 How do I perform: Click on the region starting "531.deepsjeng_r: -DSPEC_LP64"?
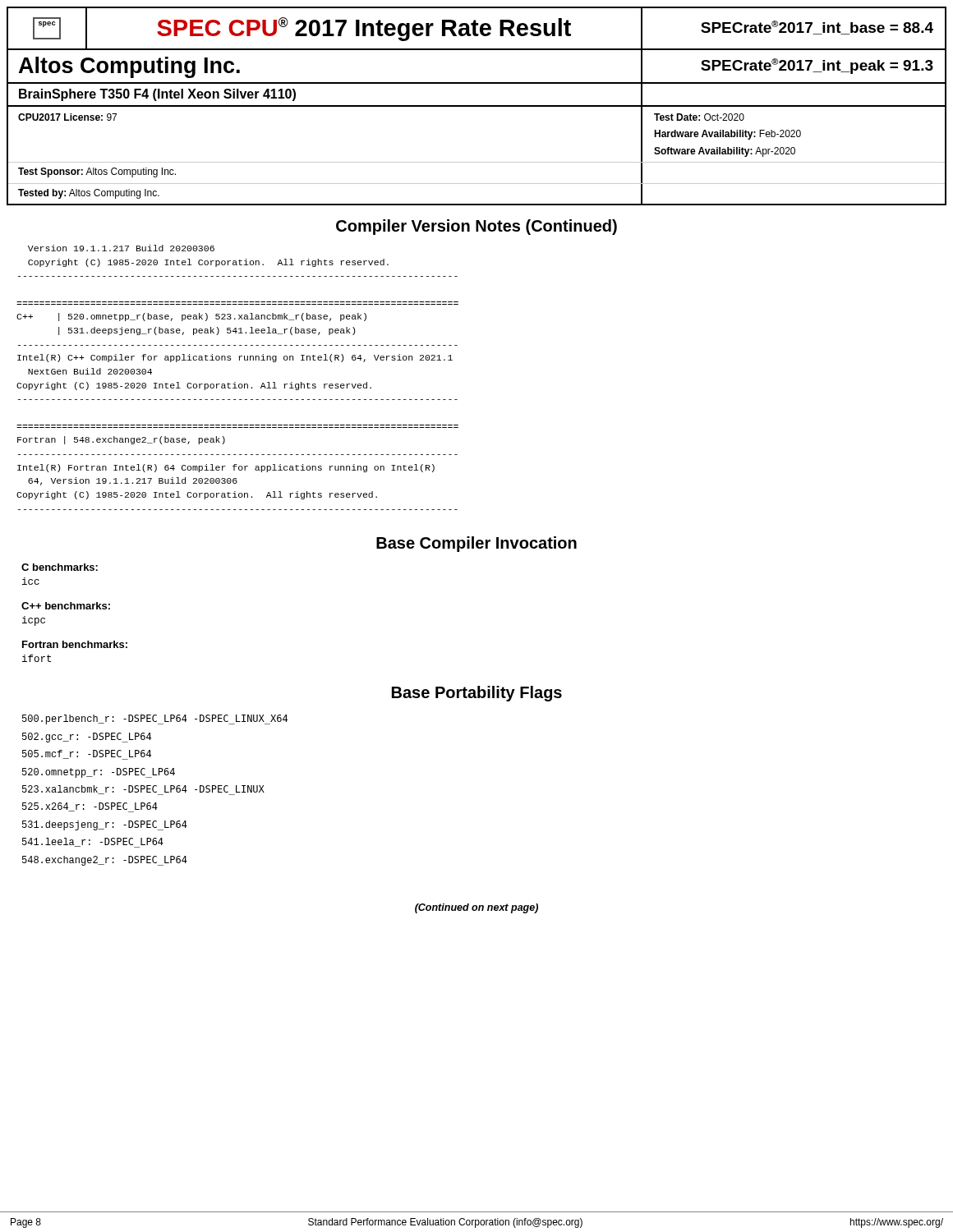[x=104, y=825]
